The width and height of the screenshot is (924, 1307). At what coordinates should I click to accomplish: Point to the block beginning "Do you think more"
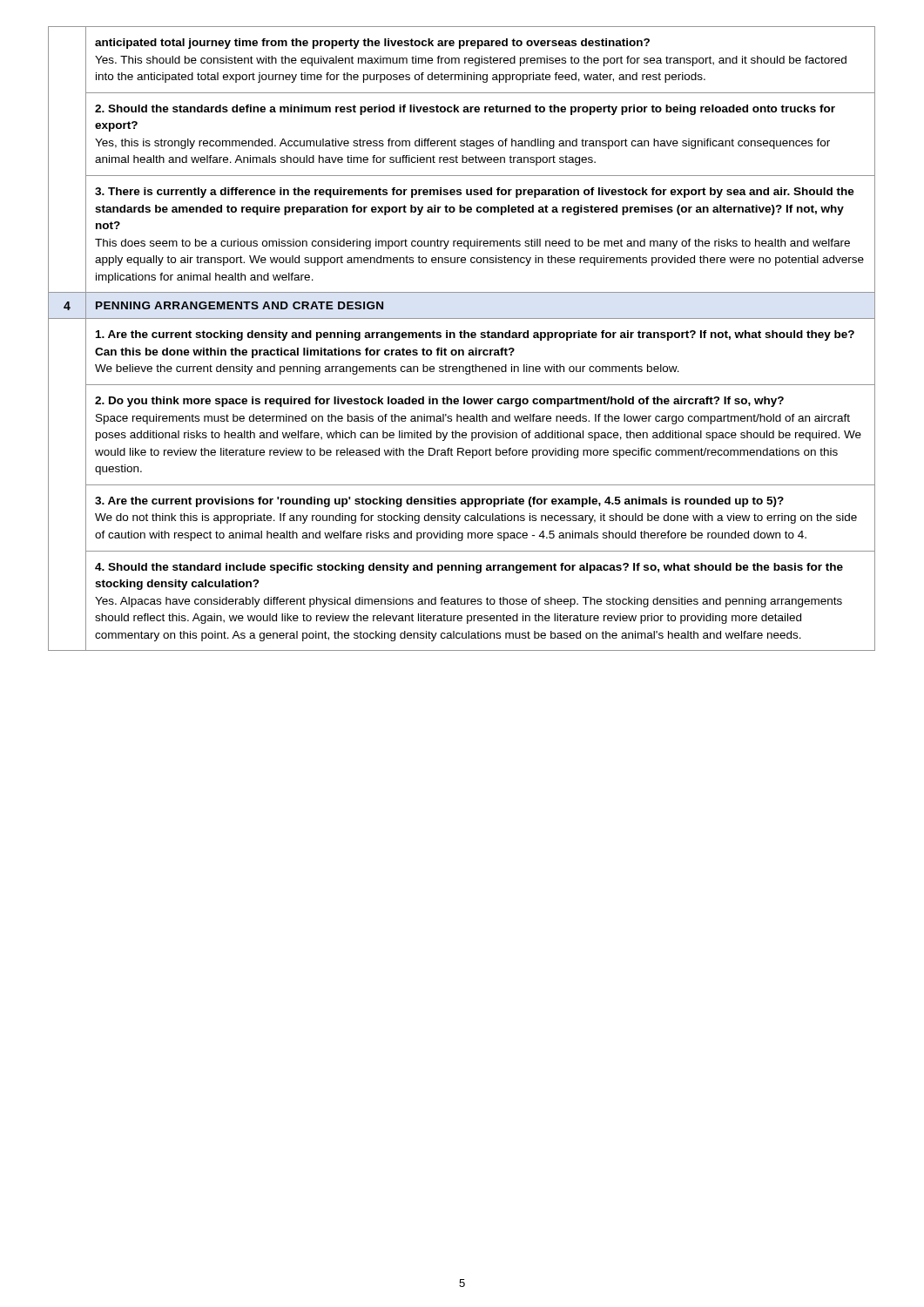point(480,435)
